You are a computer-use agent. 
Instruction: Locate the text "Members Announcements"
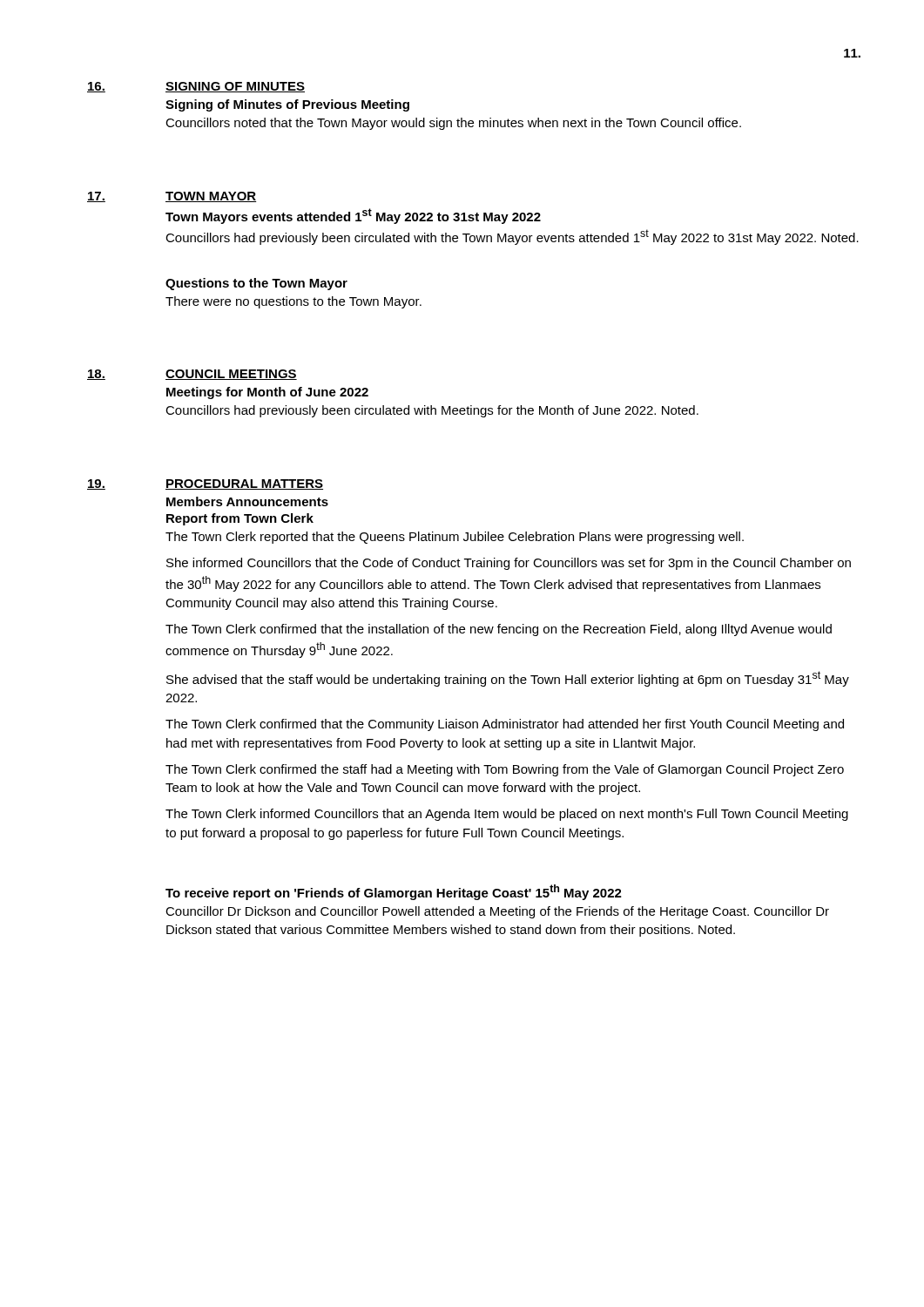(x=247, y=501)
